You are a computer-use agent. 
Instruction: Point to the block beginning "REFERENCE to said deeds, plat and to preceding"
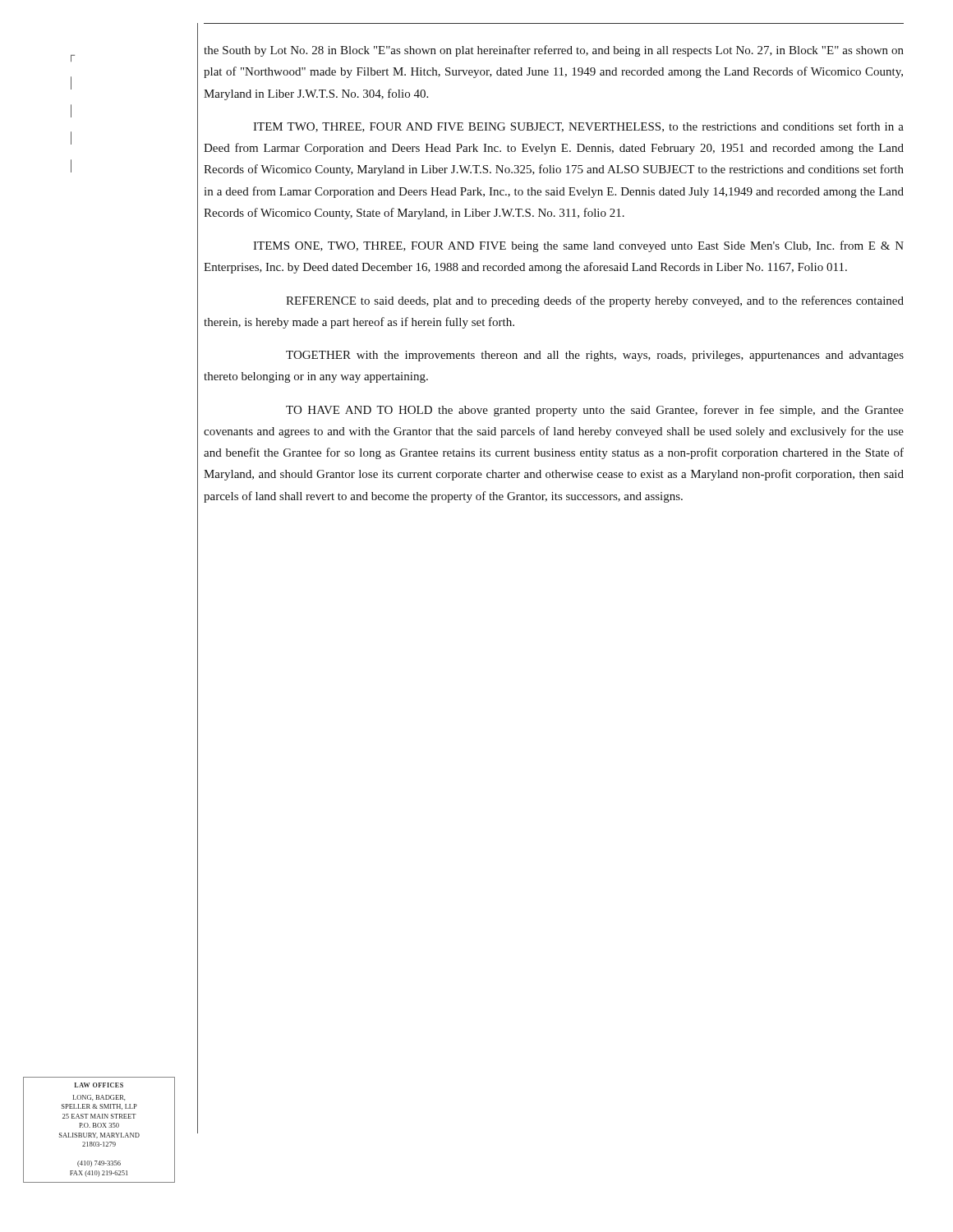(554, 311)
